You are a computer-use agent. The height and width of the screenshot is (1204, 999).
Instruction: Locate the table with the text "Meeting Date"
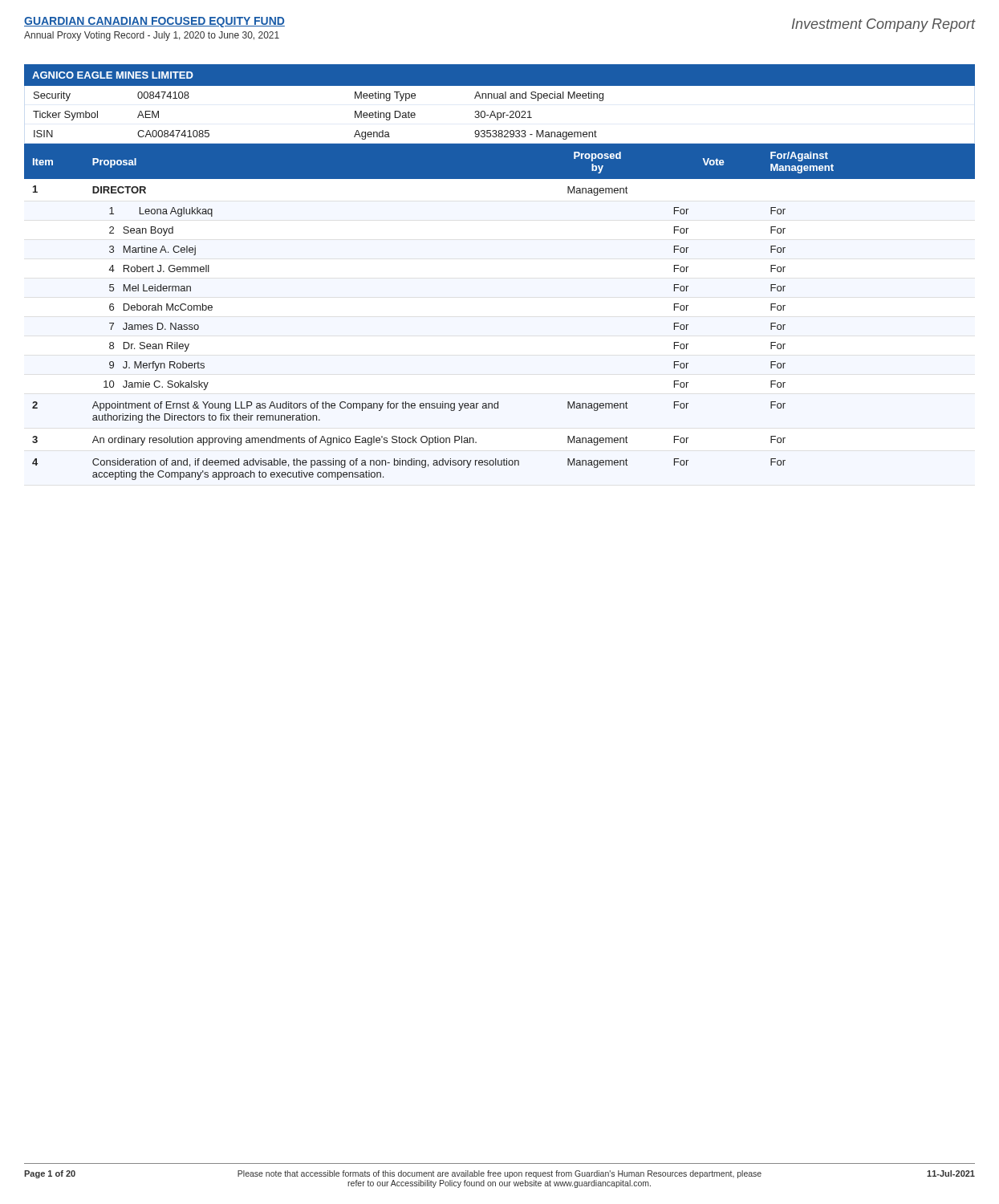500,115
